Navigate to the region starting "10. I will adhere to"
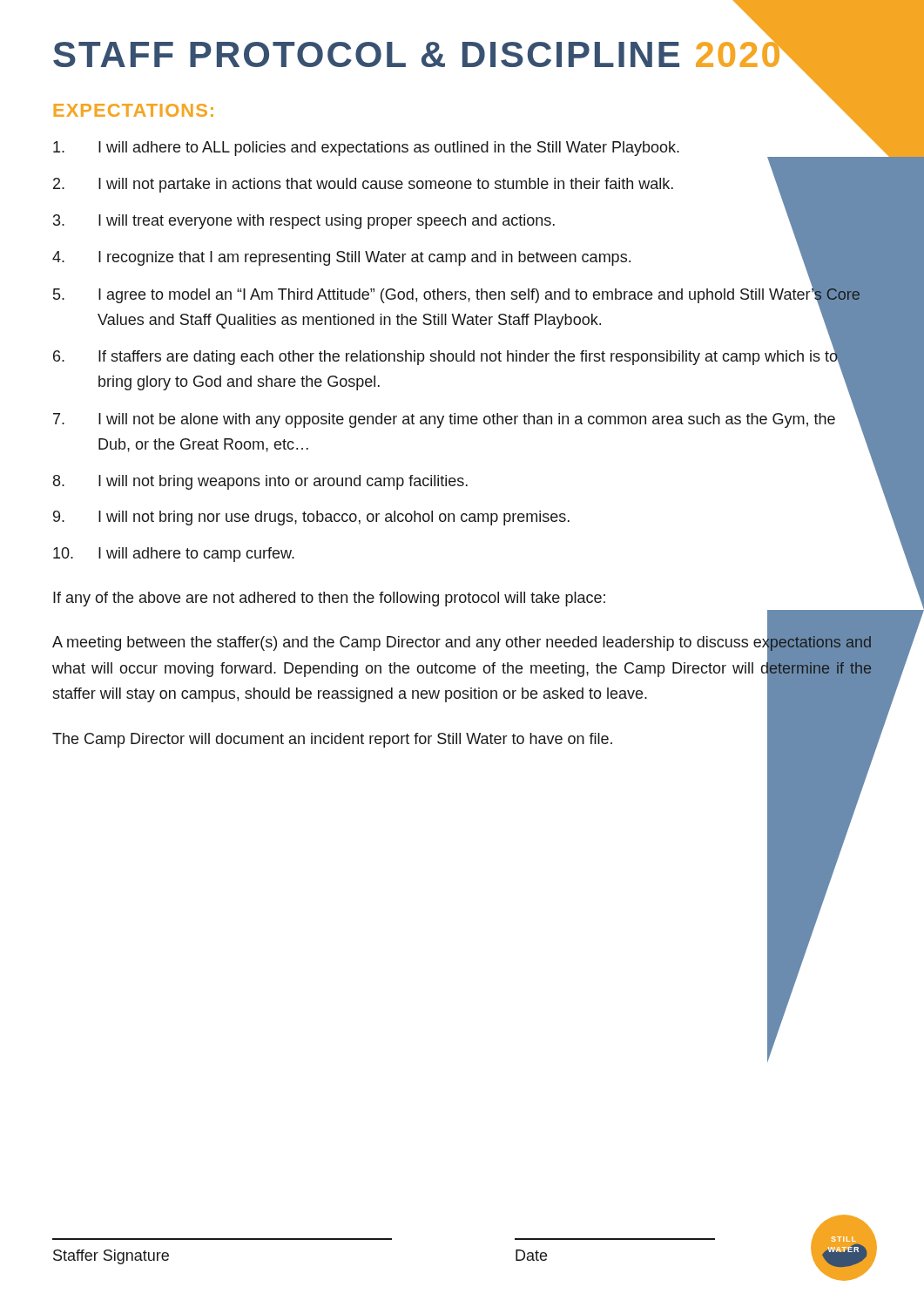The image size is (924, 1307). 174,554
